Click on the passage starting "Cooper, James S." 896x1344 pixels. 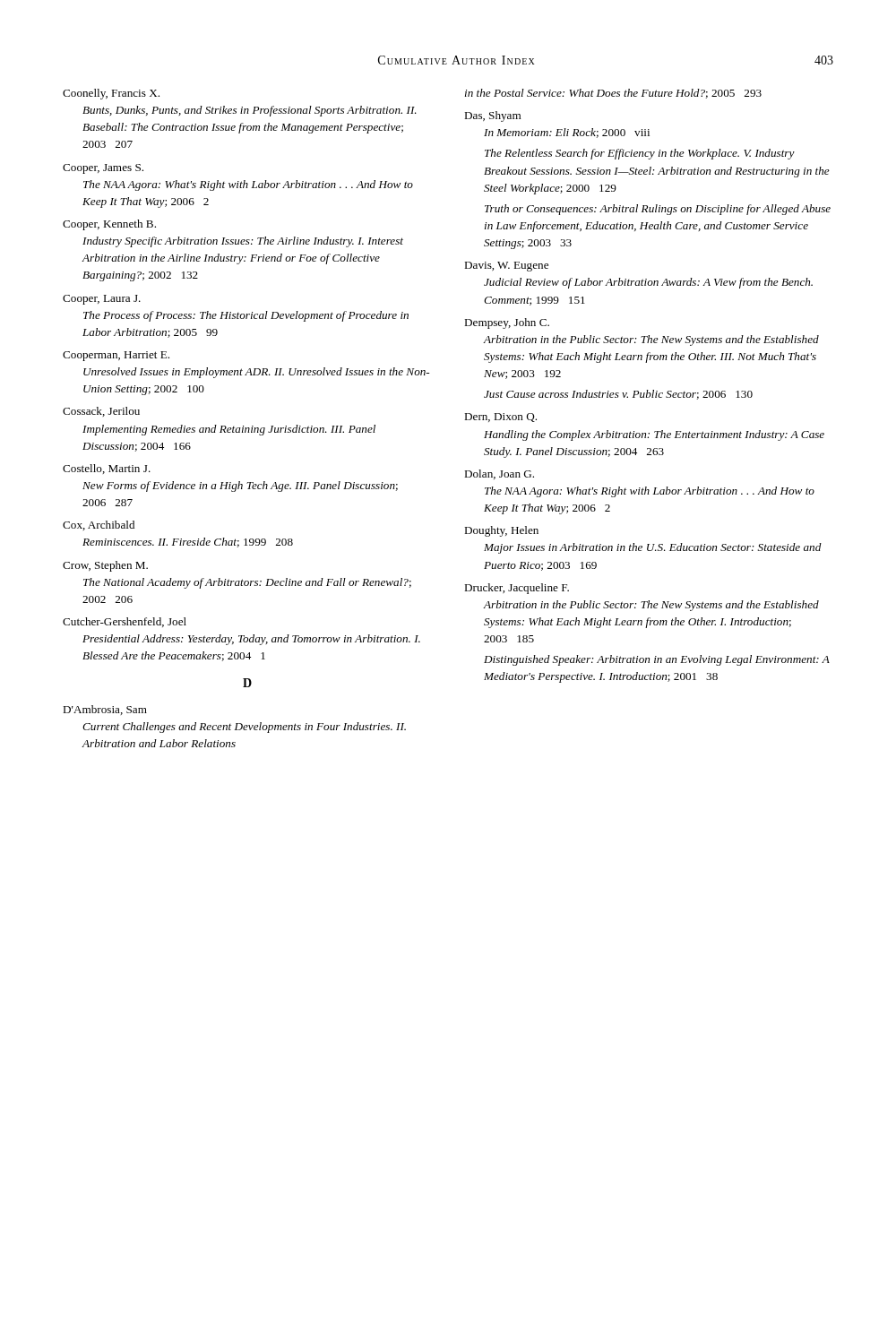point(247,184)
